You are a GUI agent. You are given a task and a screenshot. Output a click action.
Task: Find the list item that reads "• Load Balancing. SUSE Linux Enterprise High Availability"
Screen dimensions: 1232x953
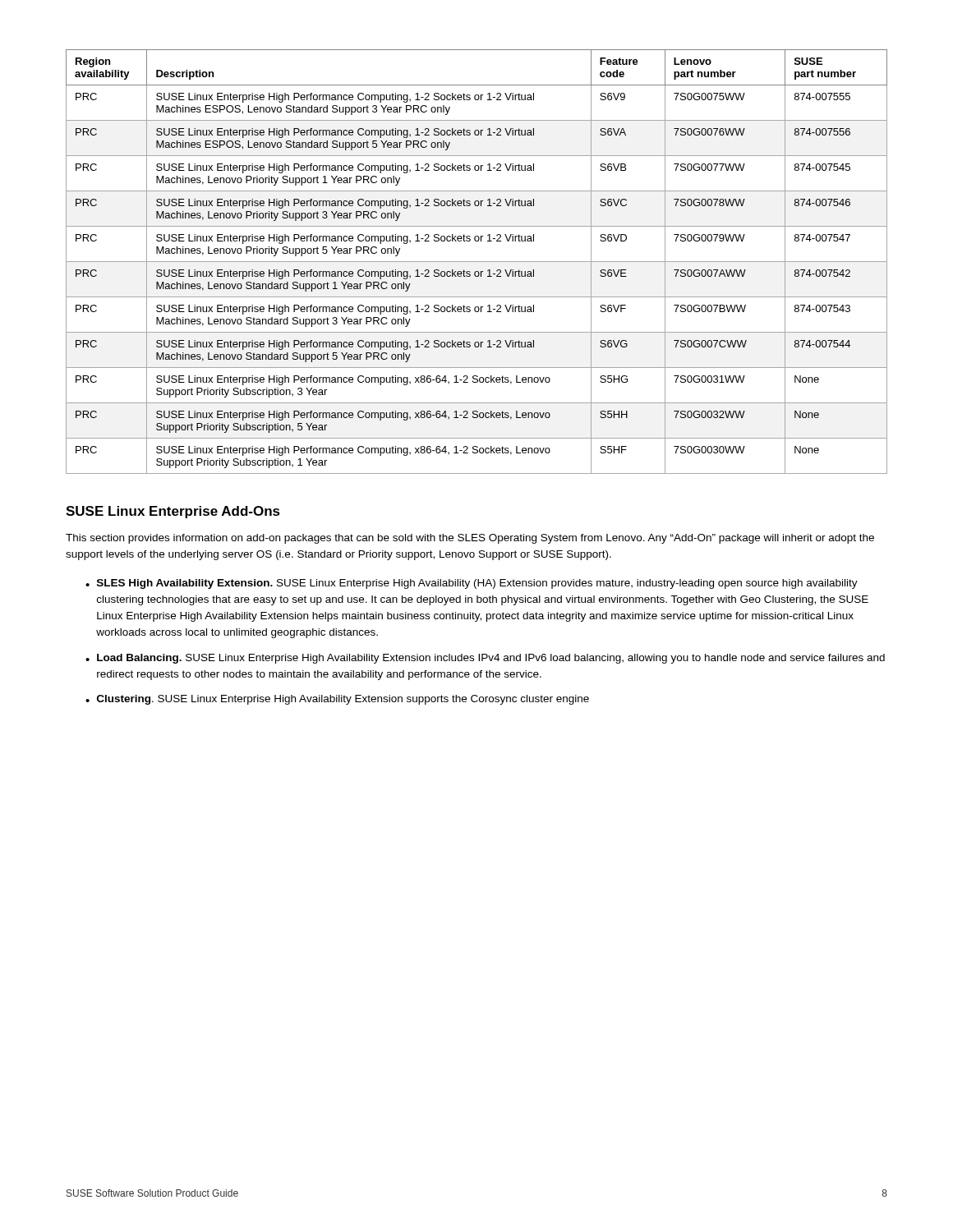click(x=486, y=666)
